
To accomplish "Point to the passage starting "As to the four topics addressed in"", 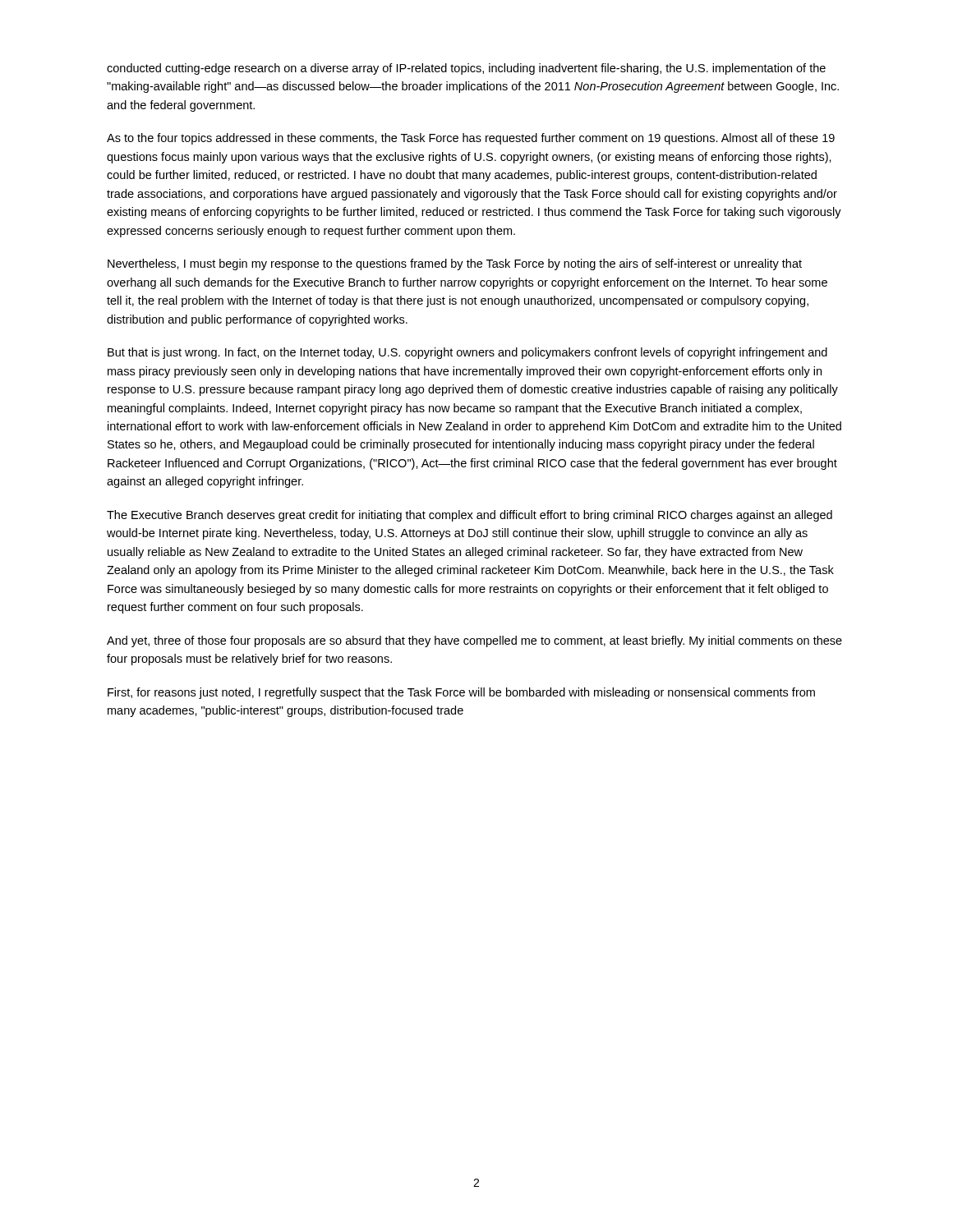I will pos(474,184).
